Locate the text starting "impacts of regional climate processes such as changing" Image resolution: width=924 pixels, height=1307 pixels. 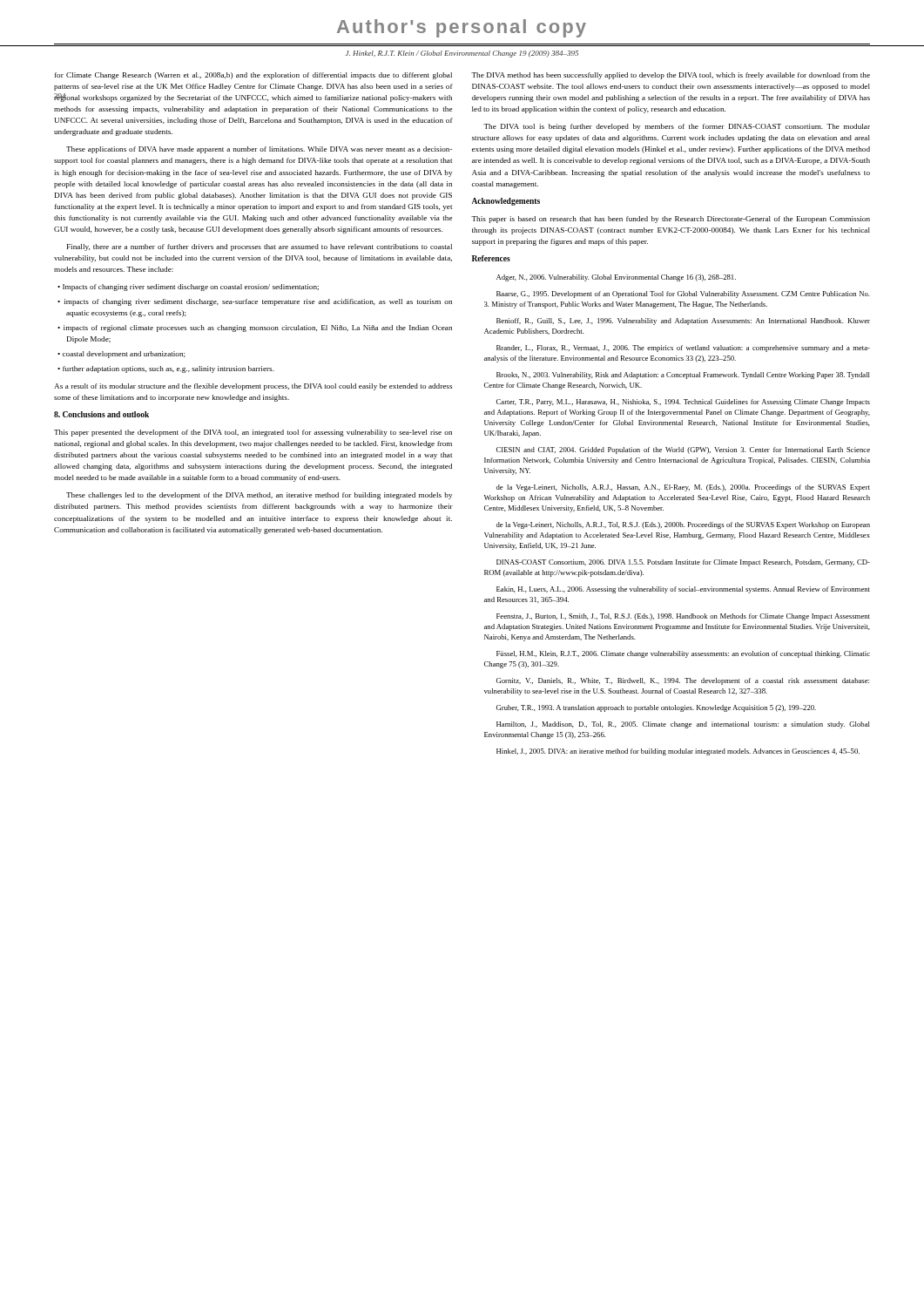258,334
